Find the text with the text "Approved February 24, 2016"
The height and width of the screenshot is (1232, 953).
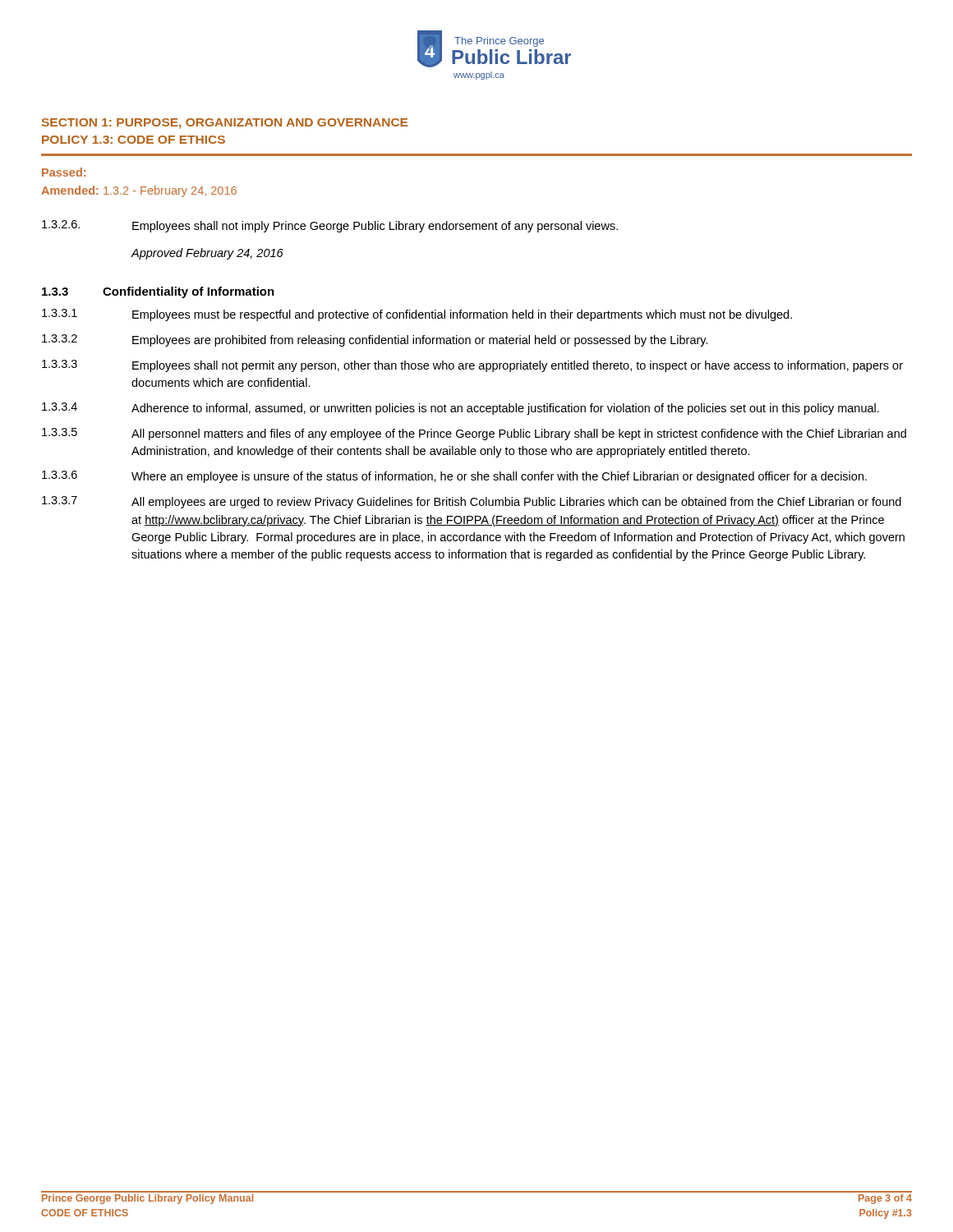click(207, 253)
